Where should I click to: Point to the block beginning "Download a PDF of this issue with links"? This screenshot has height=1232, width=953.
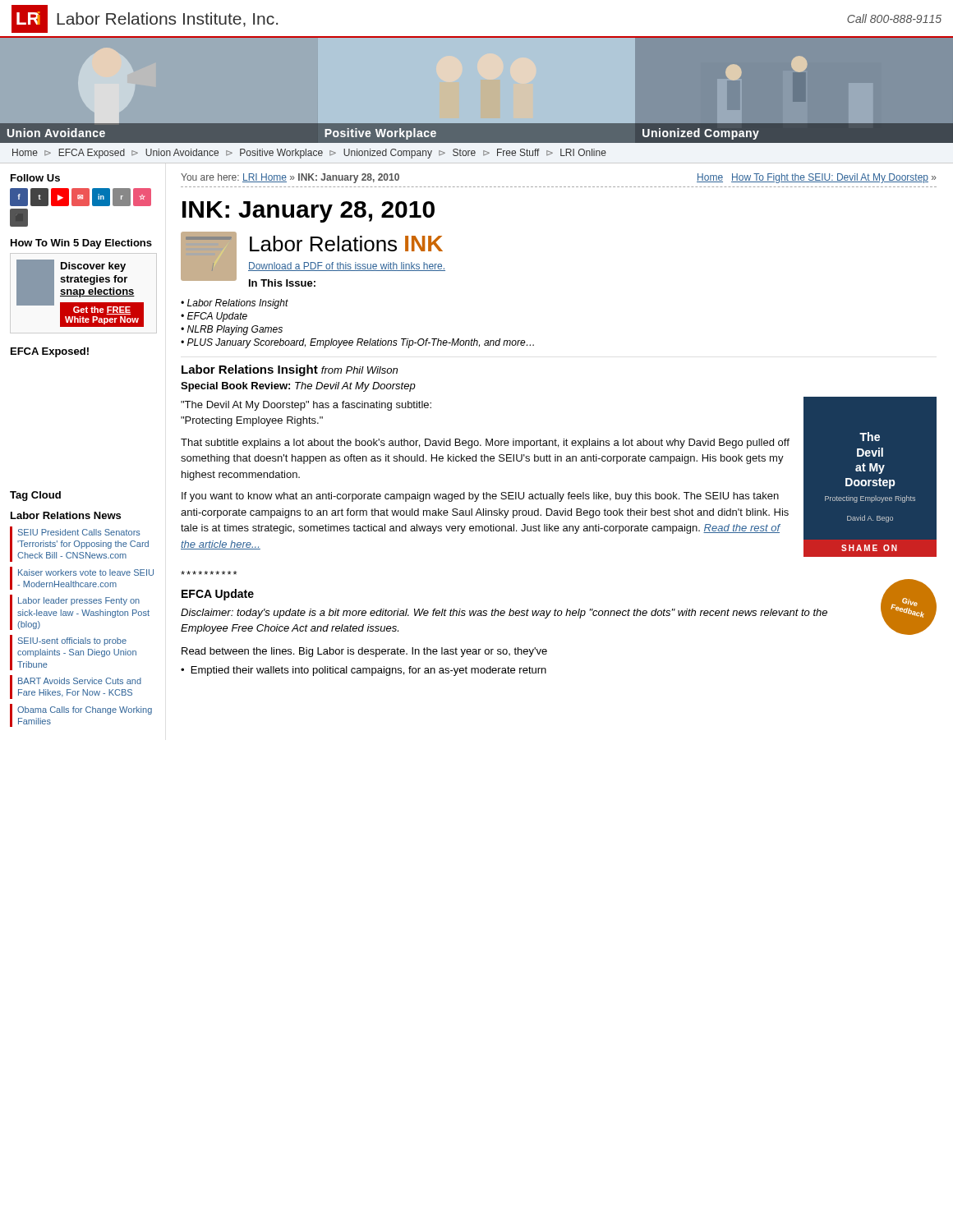pyautogui.click(x=347, y=266)
